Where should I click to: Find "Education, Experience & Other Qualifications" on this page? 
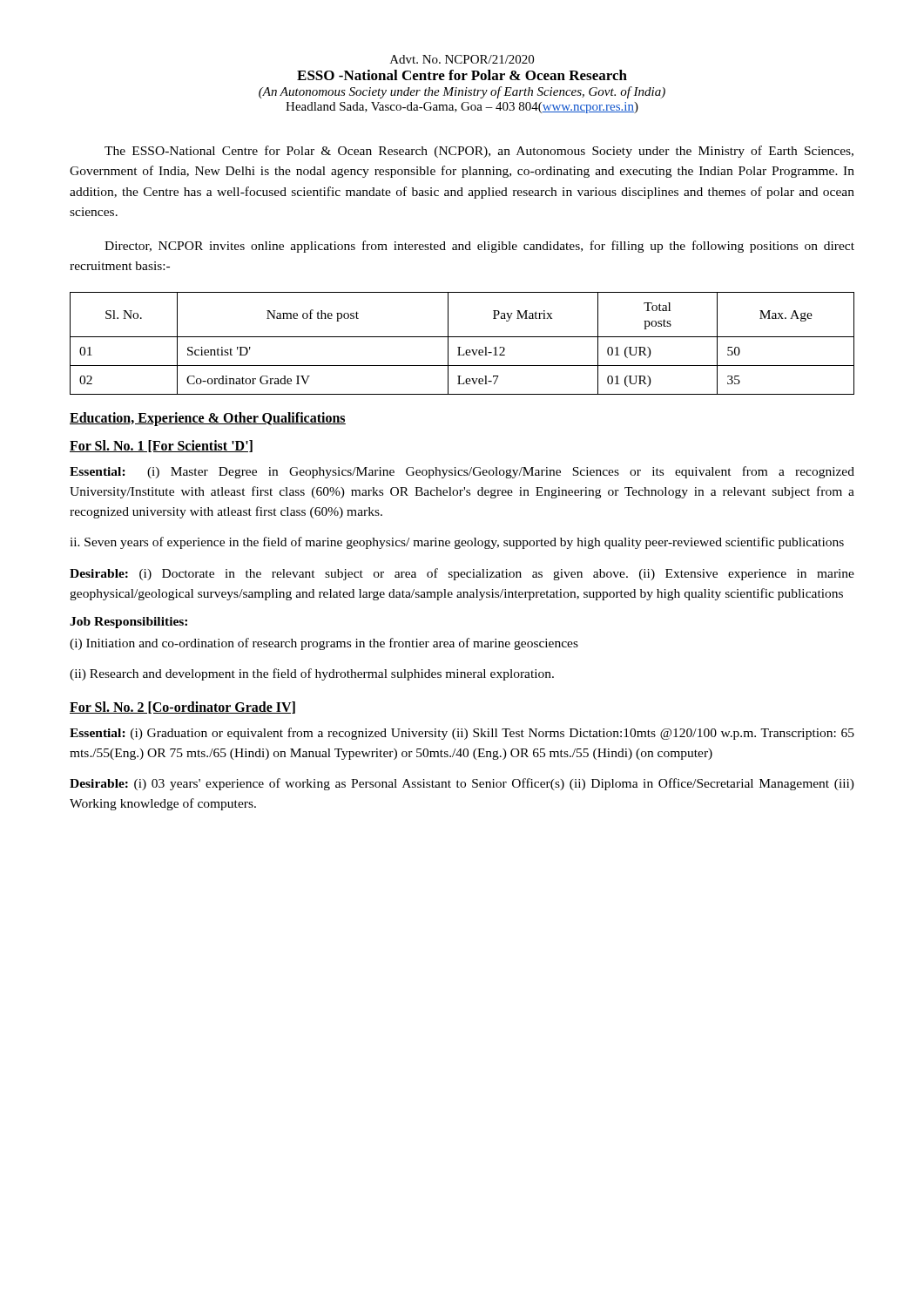[x=208, y=417]
